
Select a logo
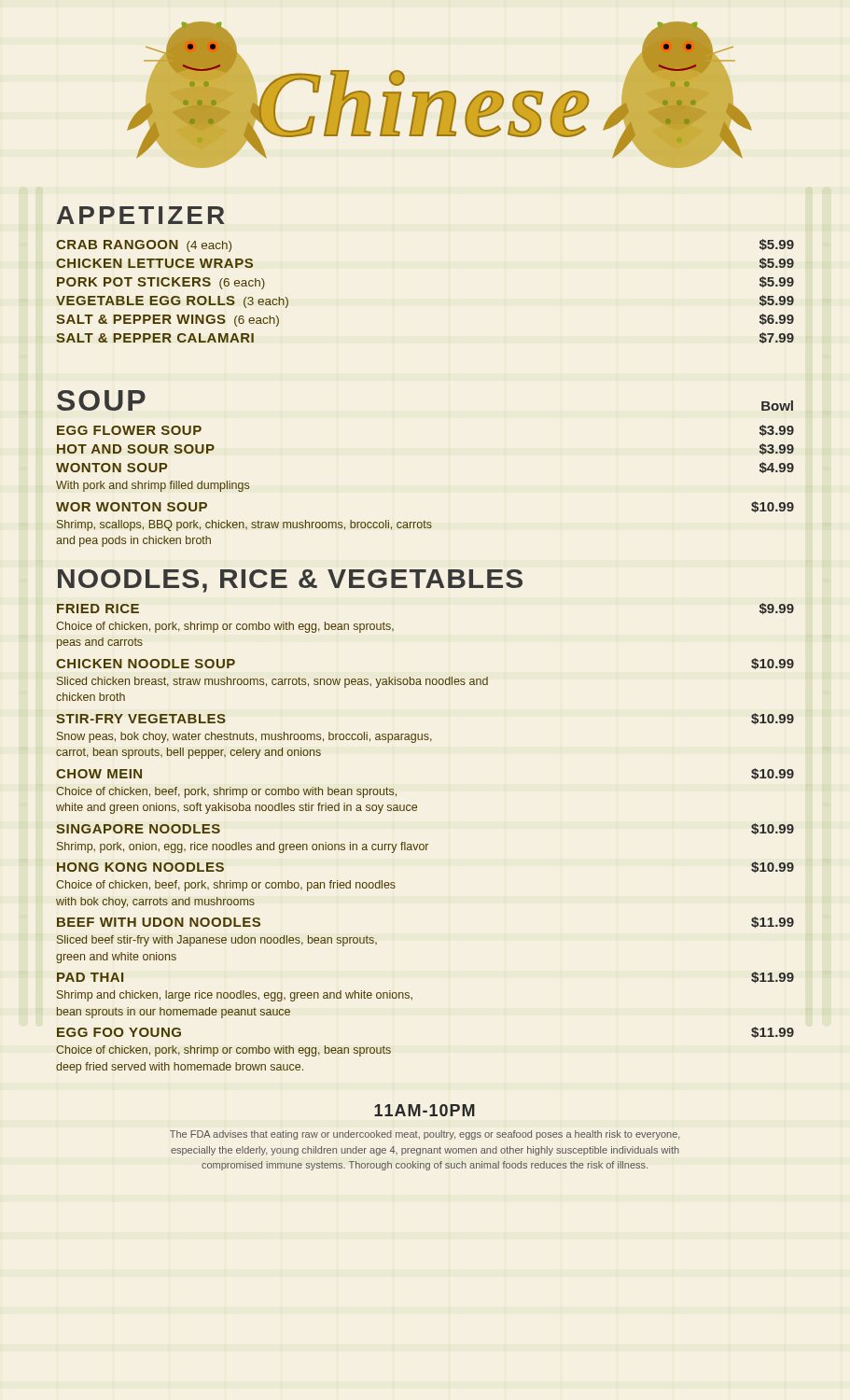[x=425, y=92]
